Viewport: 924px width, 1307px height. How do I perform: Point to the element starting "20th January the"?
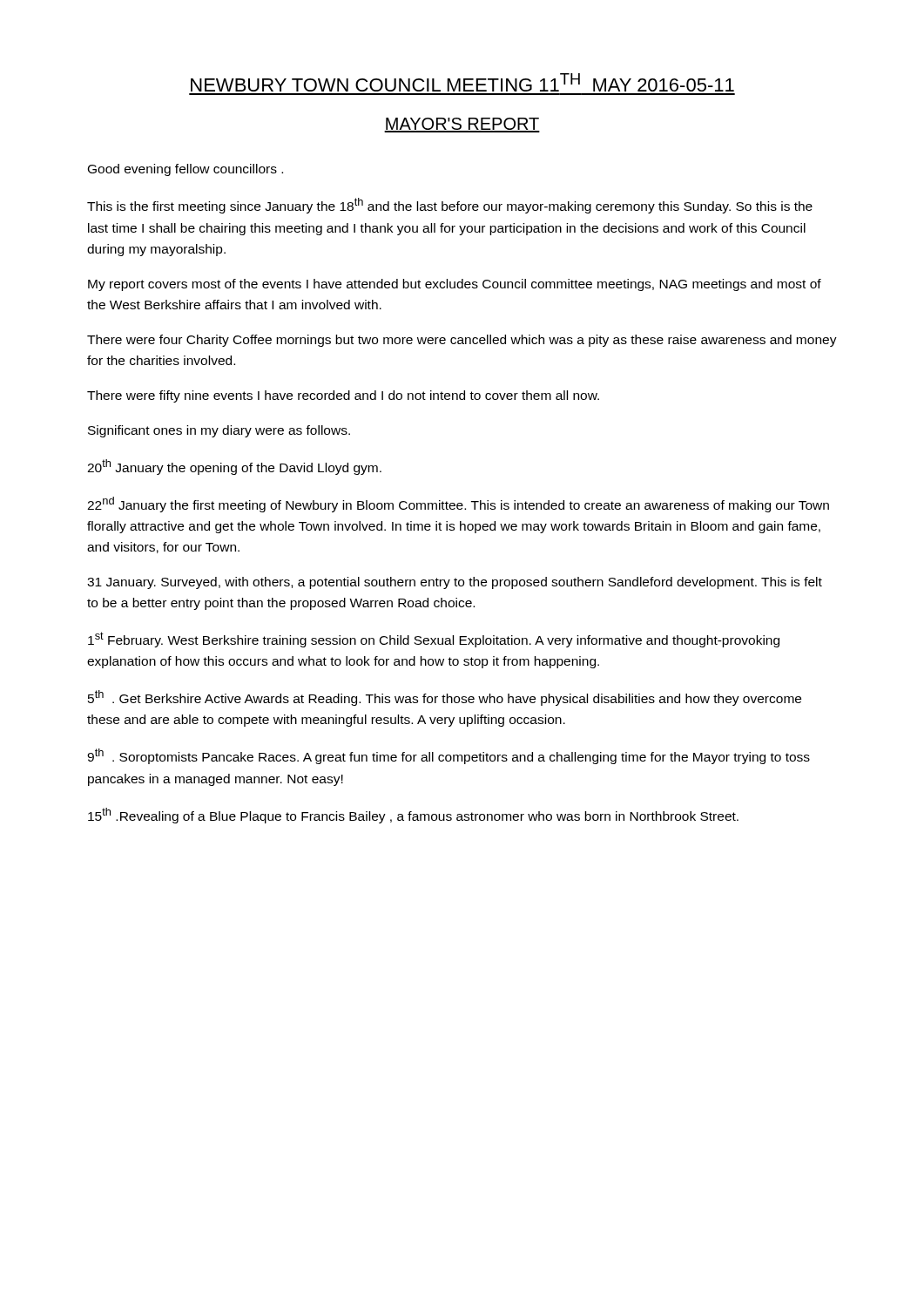(x=235, y=465)
